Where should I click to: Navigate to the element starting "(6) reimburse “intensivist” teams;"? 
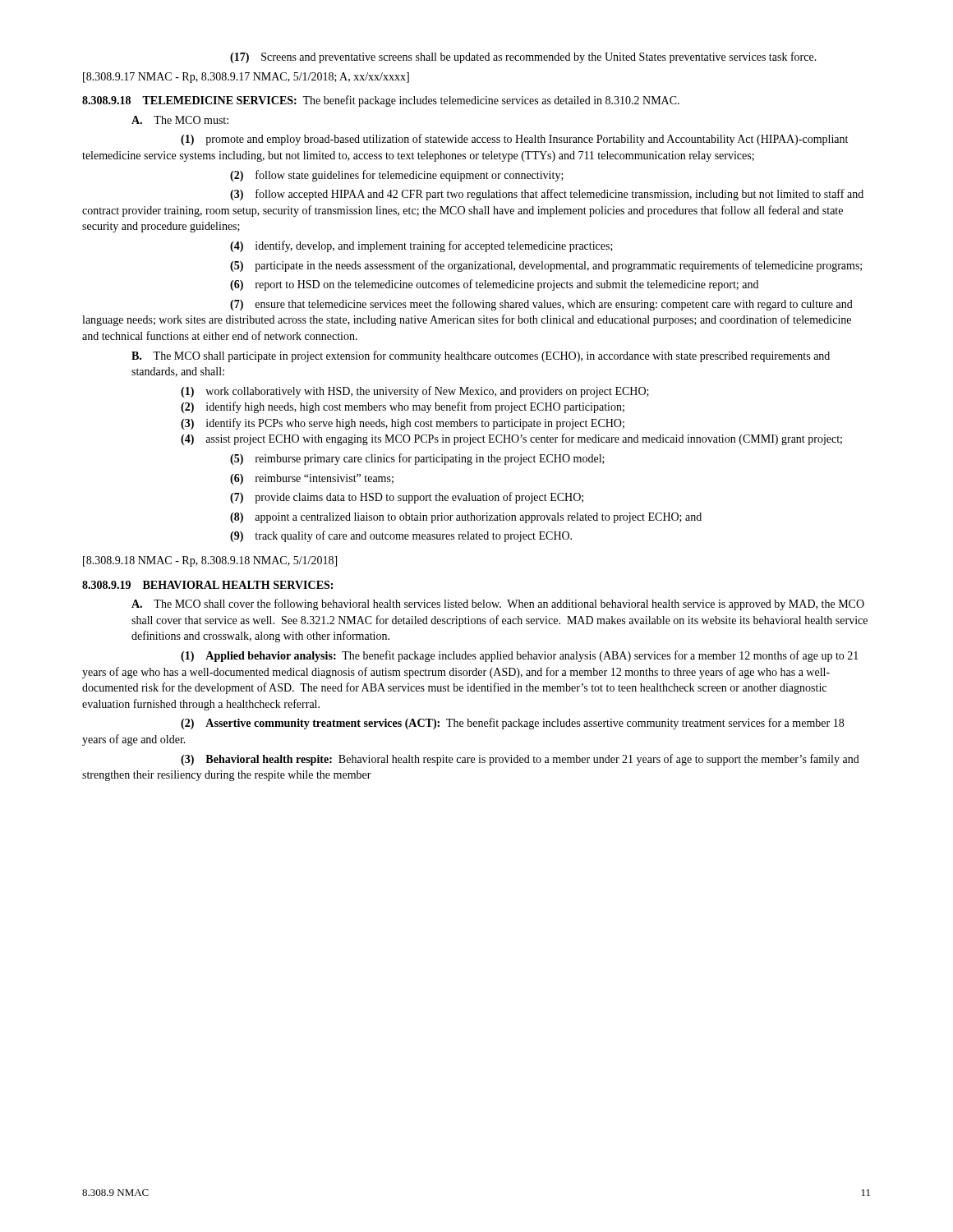[x=312, y=478]
